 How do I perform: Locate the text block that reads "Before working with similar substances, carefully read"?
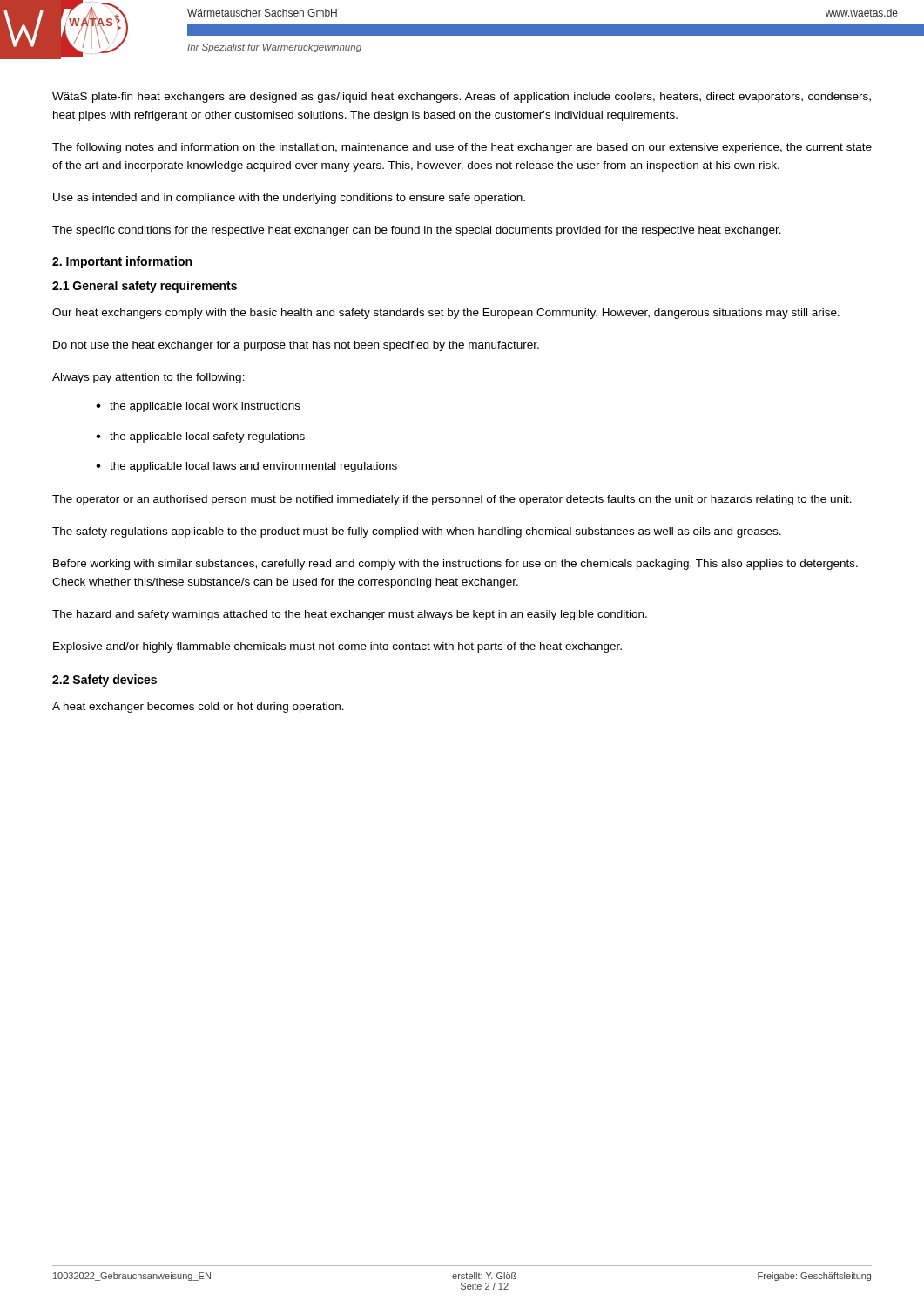click(x=455, y=572)
